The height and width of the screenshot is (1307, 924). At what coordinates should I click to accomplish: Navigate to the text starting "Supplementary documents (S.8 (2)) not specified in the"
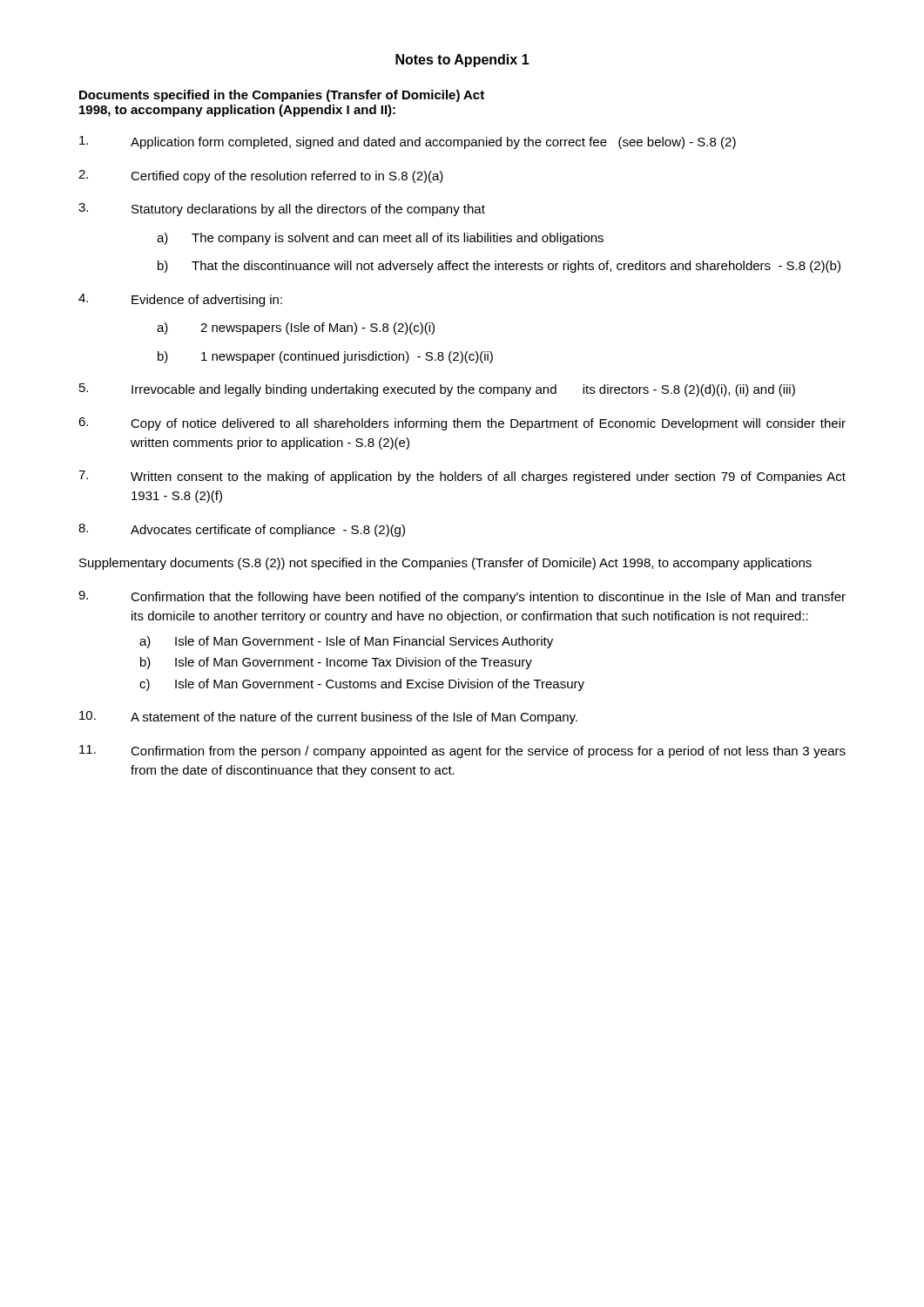pyautogui.click(x=462, y=563)
